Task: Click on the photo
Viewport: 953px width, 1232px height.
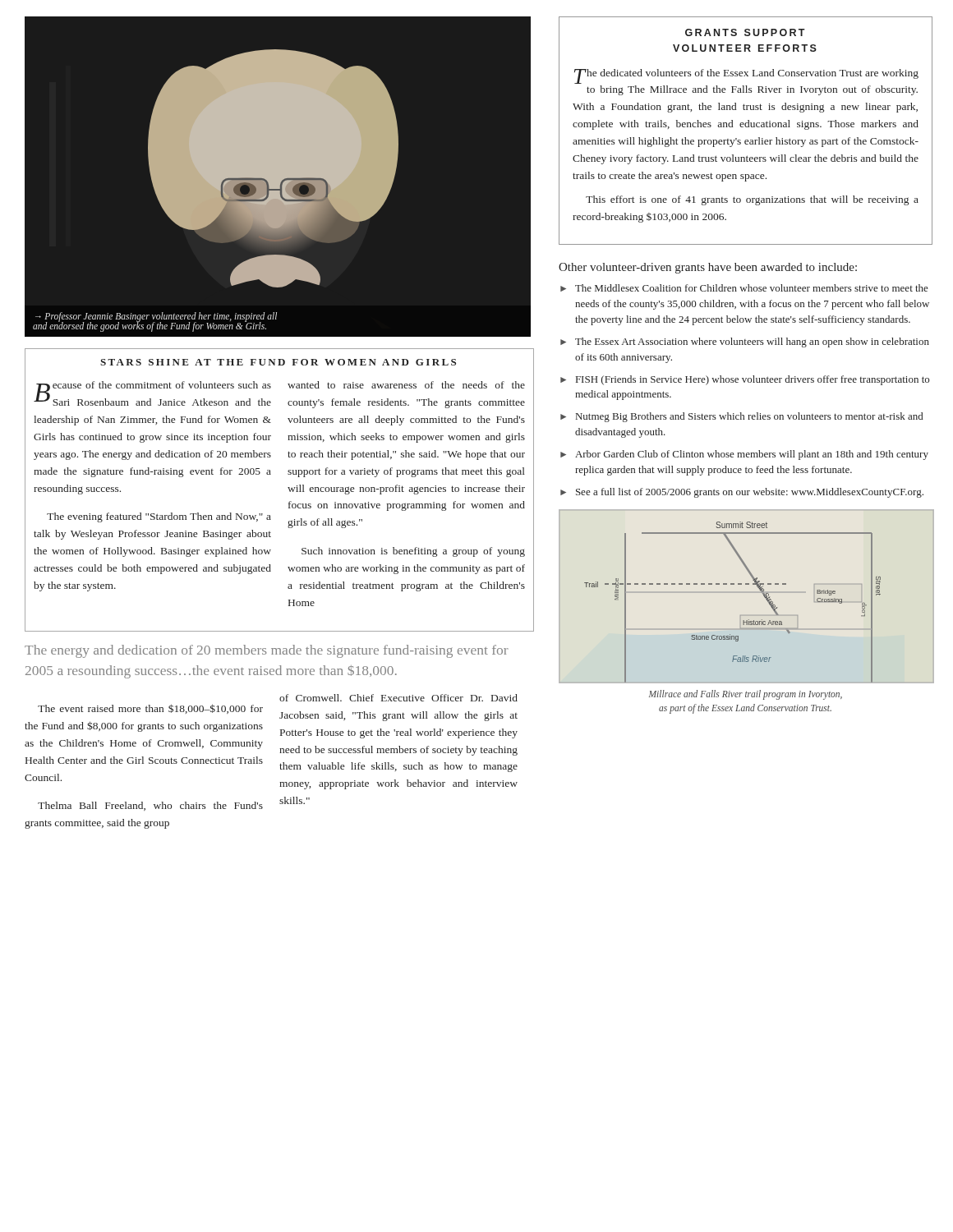Action: [x=278, y=177]
